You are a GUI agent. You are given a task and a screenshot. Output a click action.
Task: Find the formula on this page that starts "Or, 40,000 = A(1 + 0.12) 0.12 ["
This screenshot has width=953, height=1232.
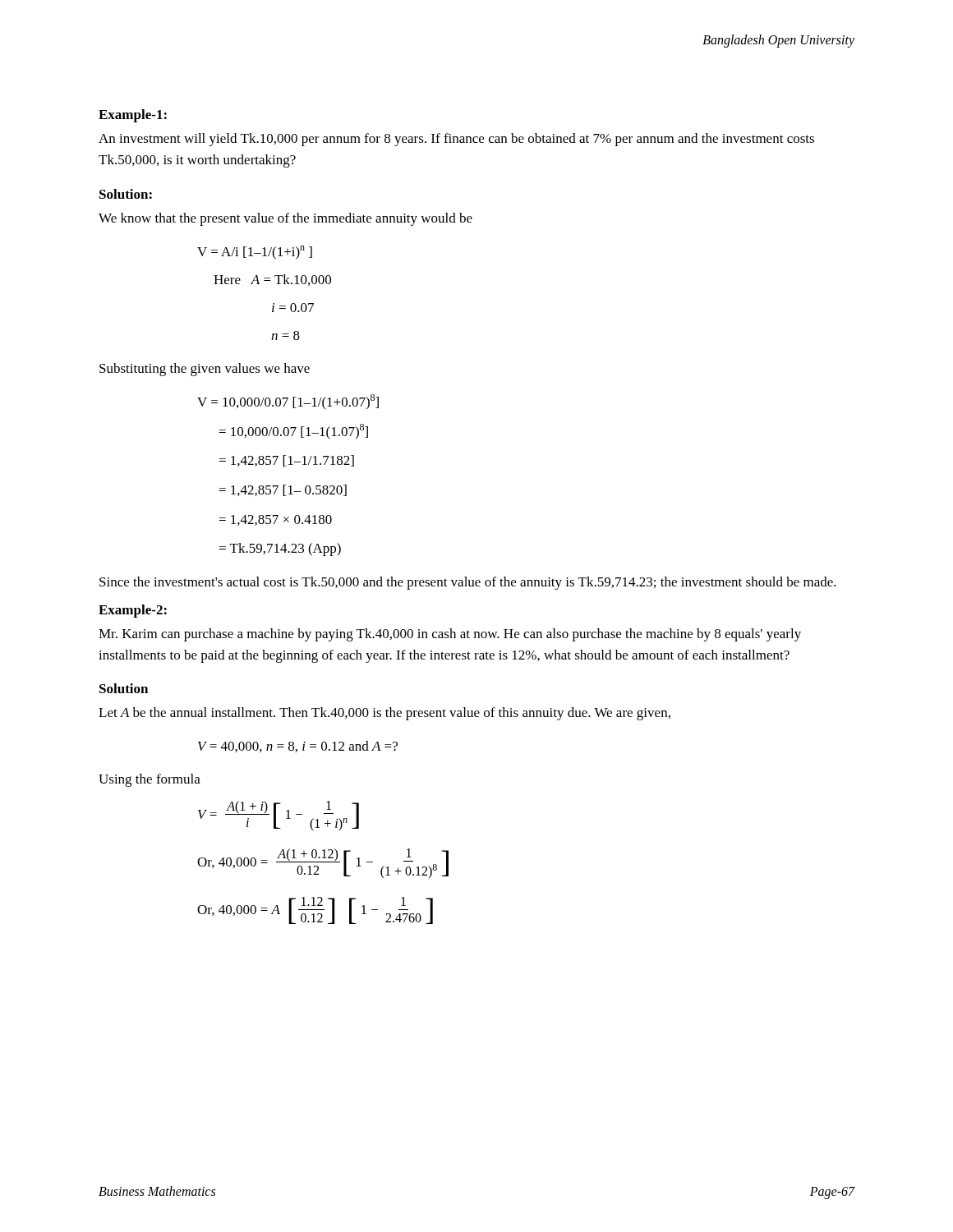click(x=324, y=862)
